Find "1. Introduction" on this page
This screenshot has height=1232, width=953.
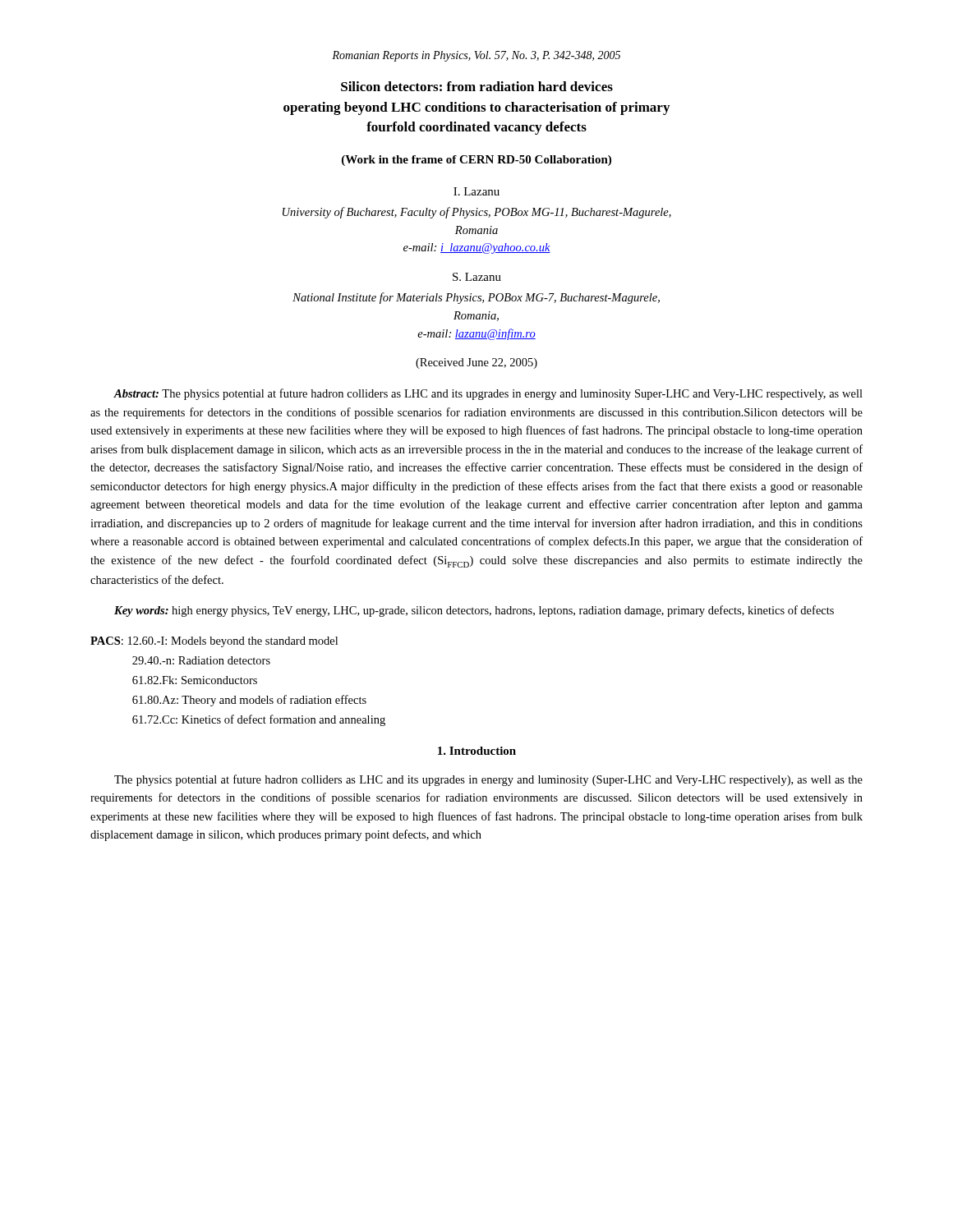pos(476,751)
